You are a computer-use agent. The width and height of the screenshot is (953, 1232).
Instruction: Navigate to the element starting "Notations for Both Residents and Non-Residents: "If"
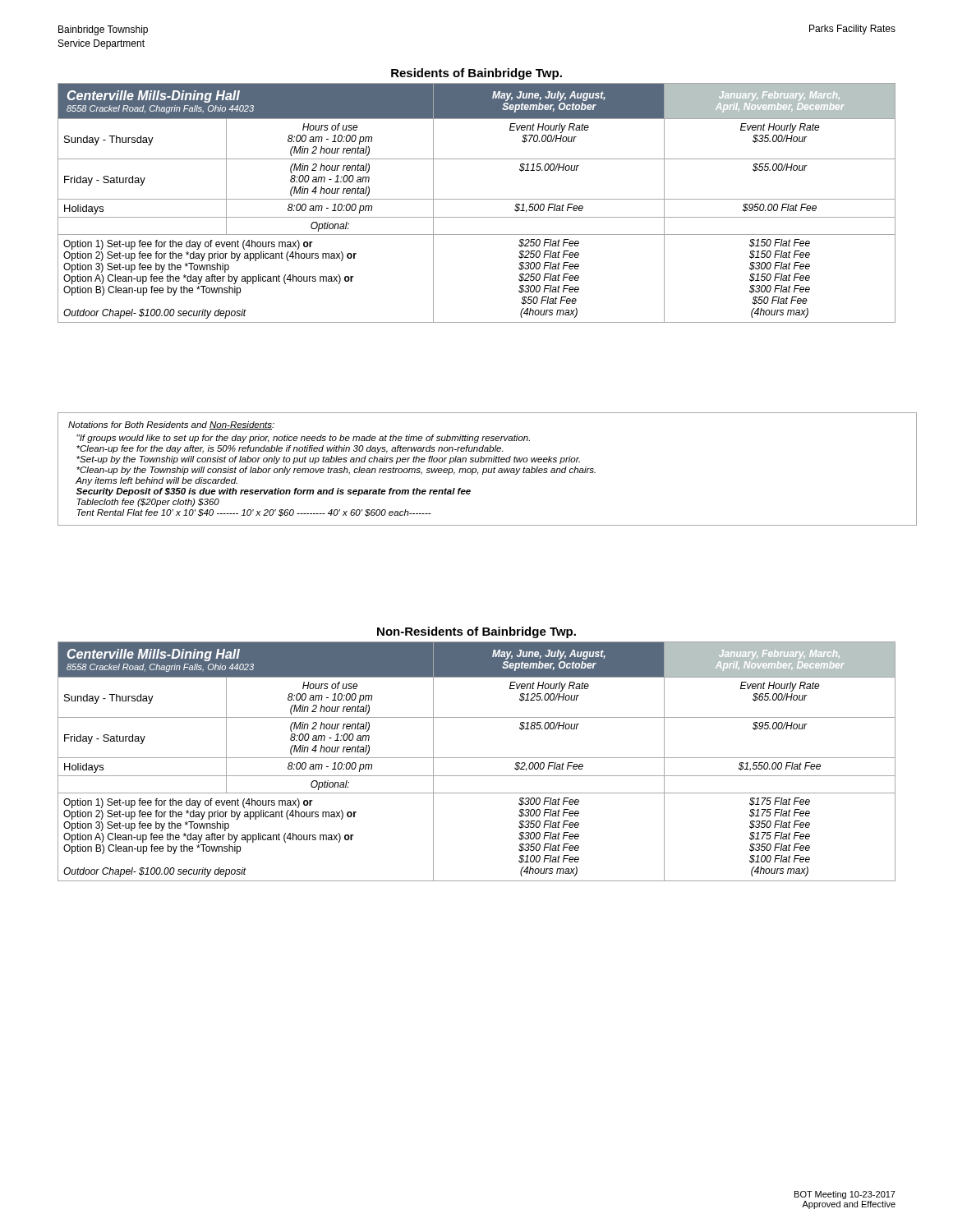487,469
